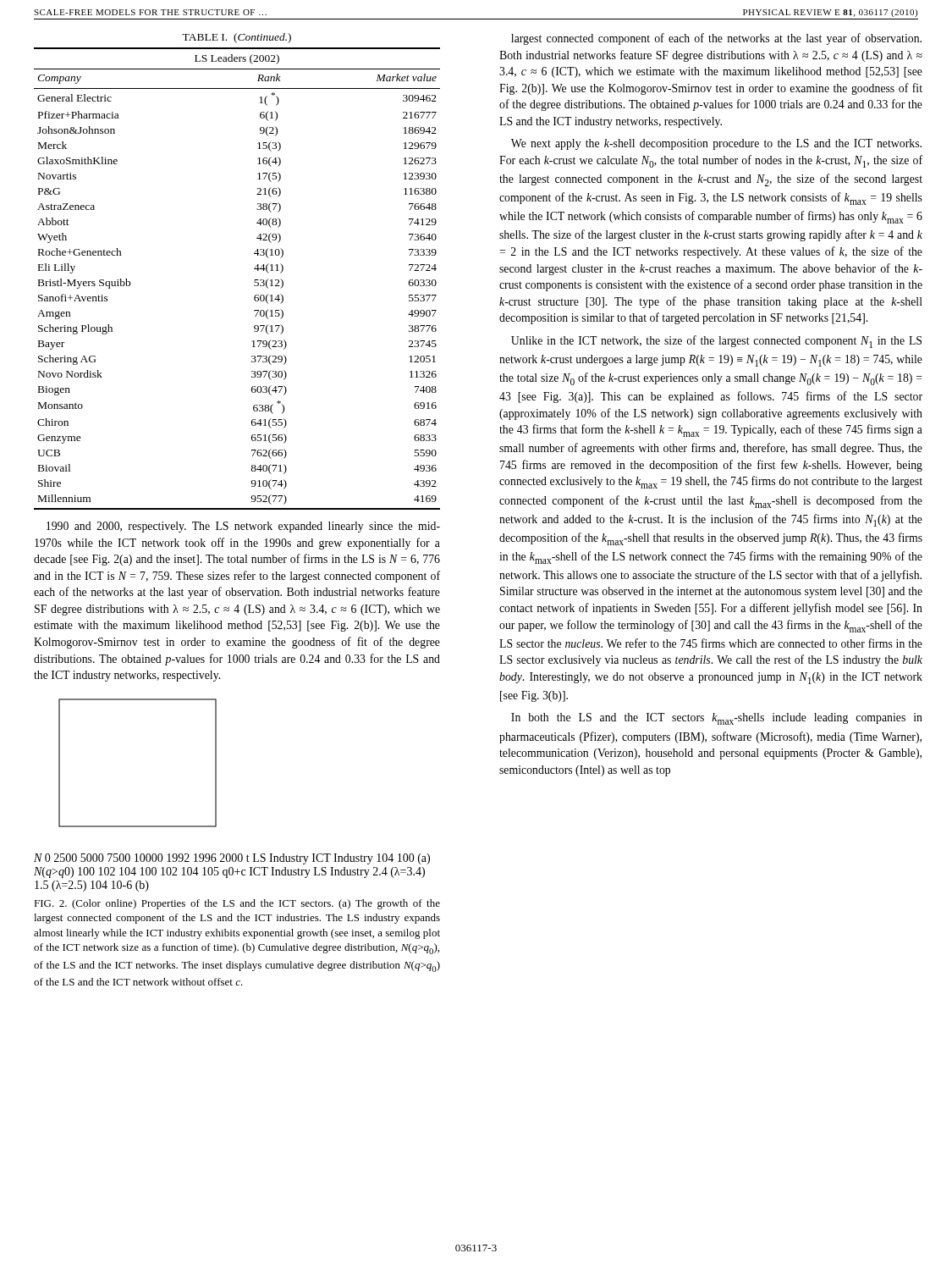The image size is (952, 1270).
Task: Select the caption that says "FIG. 2. (Color online) Properties"
Action: 237,942
